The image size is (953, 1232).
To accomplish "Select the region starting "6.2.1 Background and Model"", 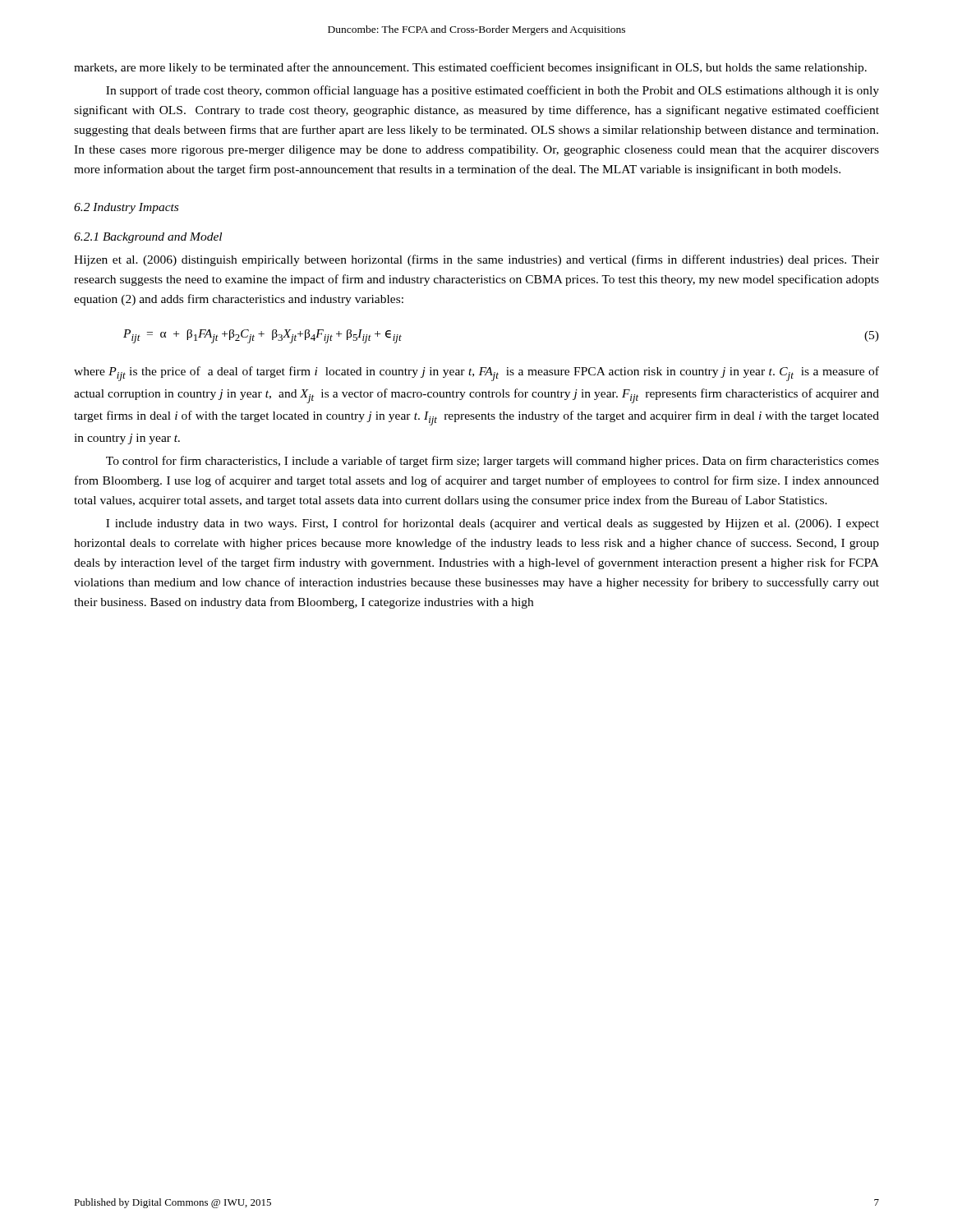I will tap(148, 236).
